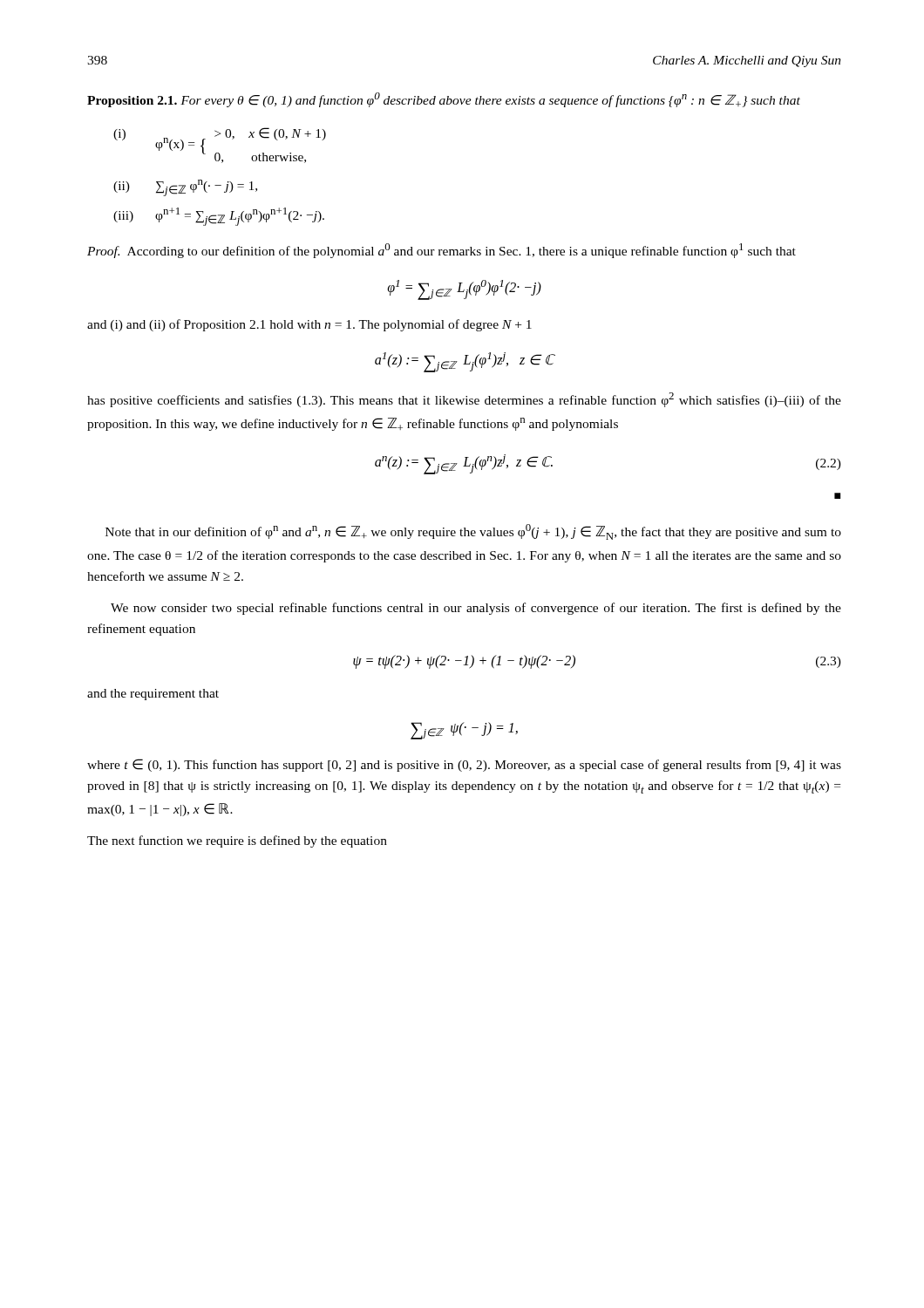Point to the formula beginning "φ1 = ∑j∈ℤ"
Image resolution: width=924 pixels, height=1308 pixels.
pos(464,288)
